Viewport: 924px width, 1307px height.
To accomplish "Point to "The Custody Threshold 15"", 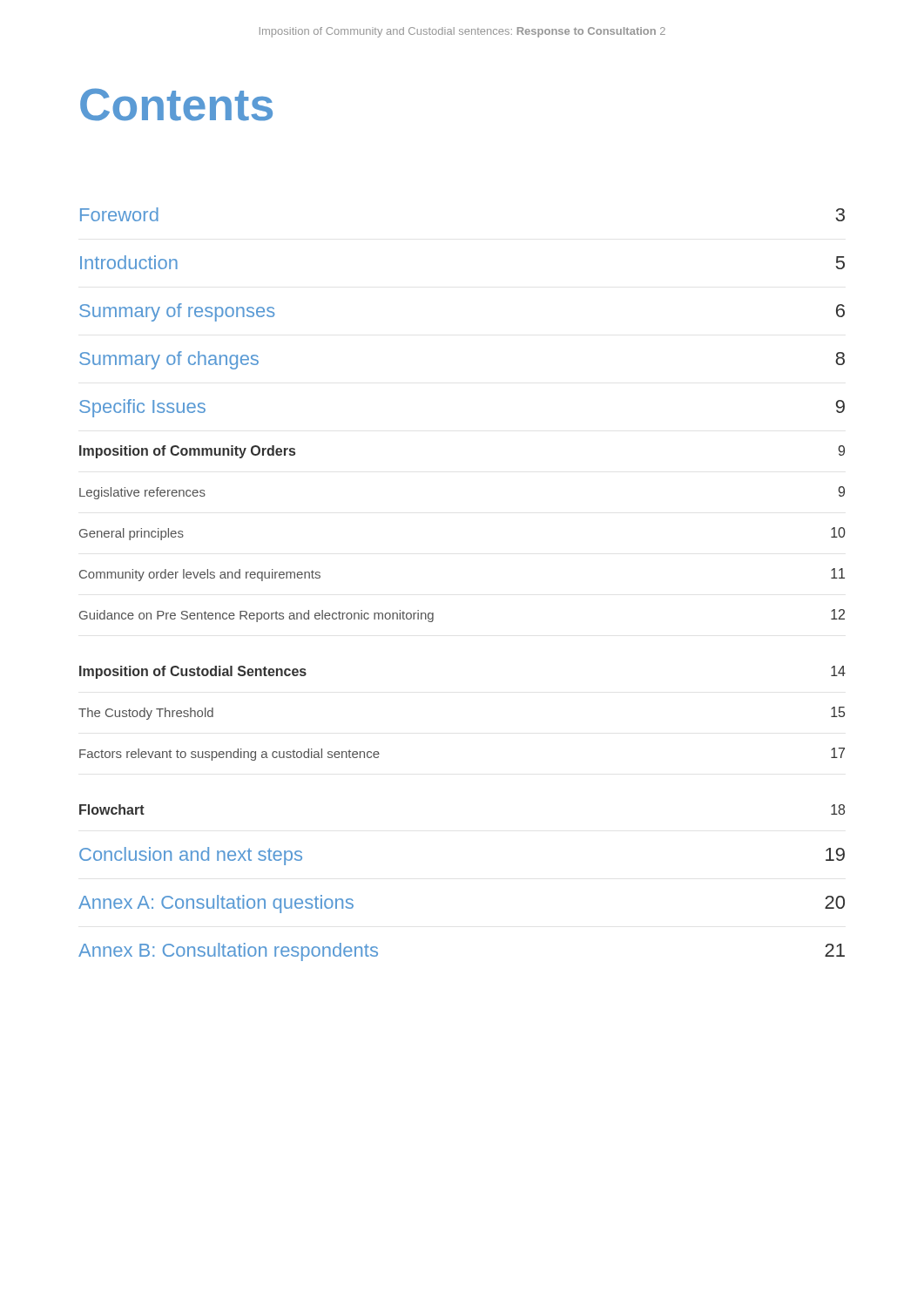I will tap(141, 713).
